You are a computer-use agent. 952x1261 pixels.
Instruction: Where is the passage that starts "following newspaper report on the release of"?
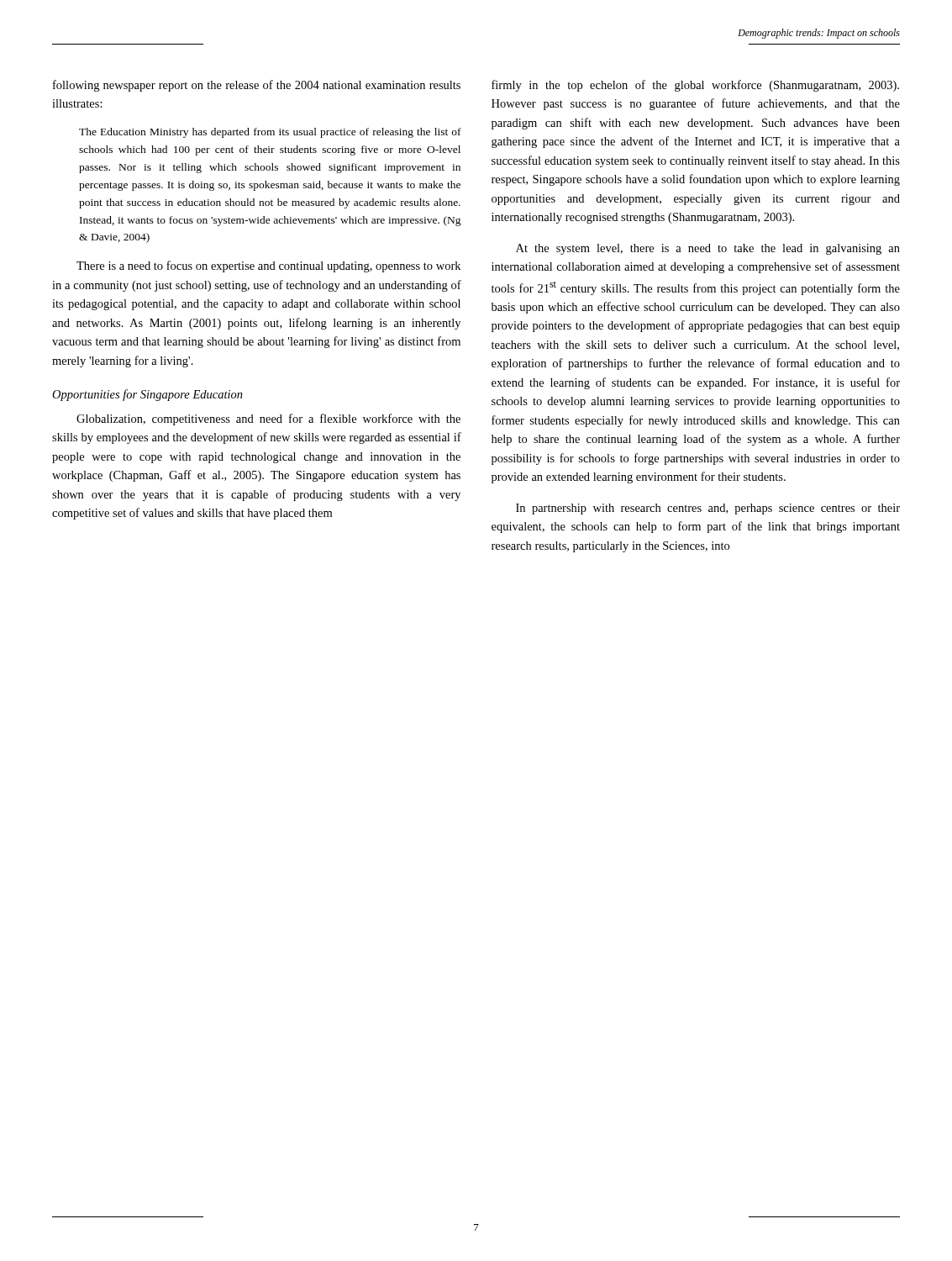pos(256,95)
